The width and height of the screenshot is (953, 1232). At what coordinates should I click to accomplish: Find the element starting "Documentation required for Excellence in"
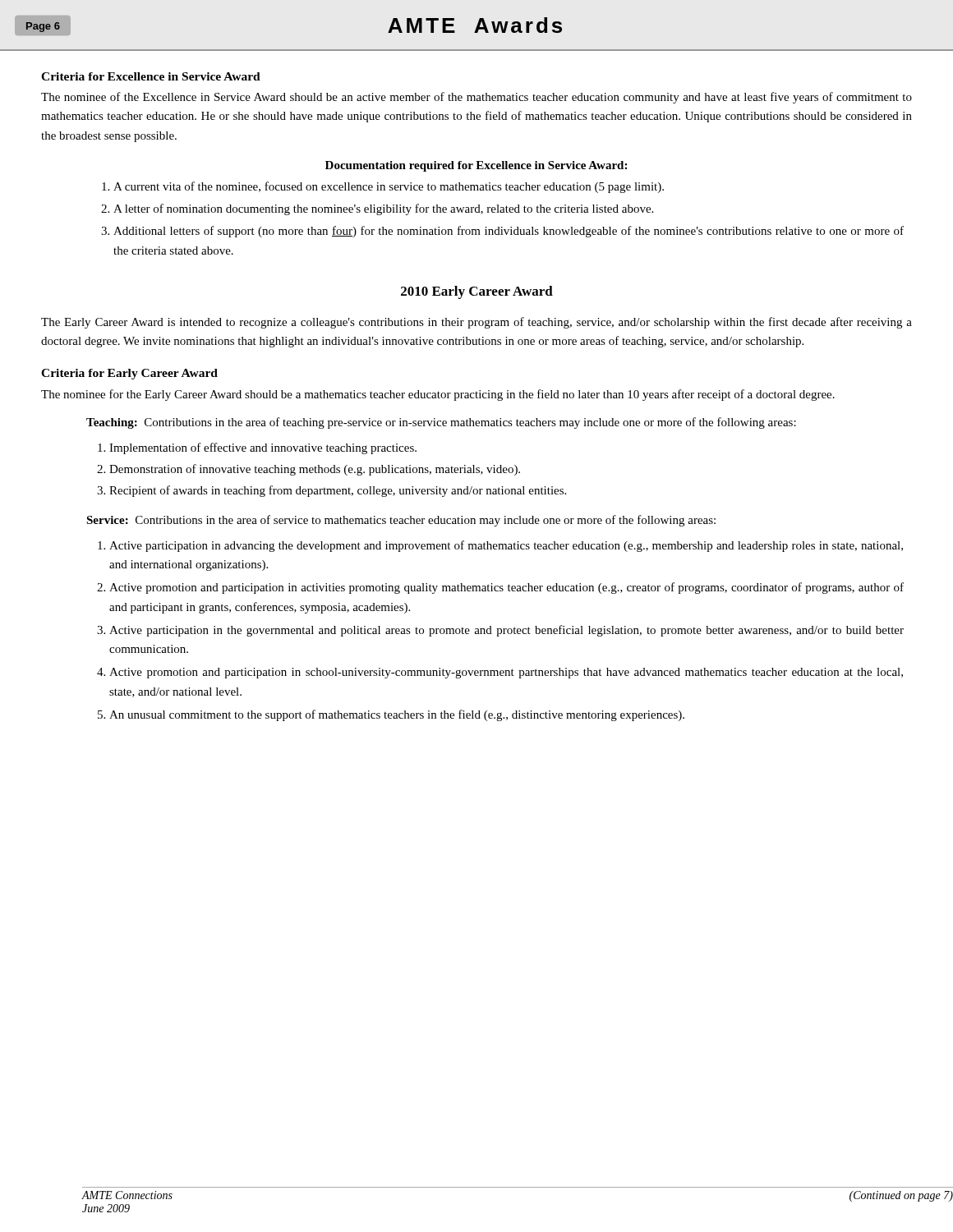click(476, 165)
